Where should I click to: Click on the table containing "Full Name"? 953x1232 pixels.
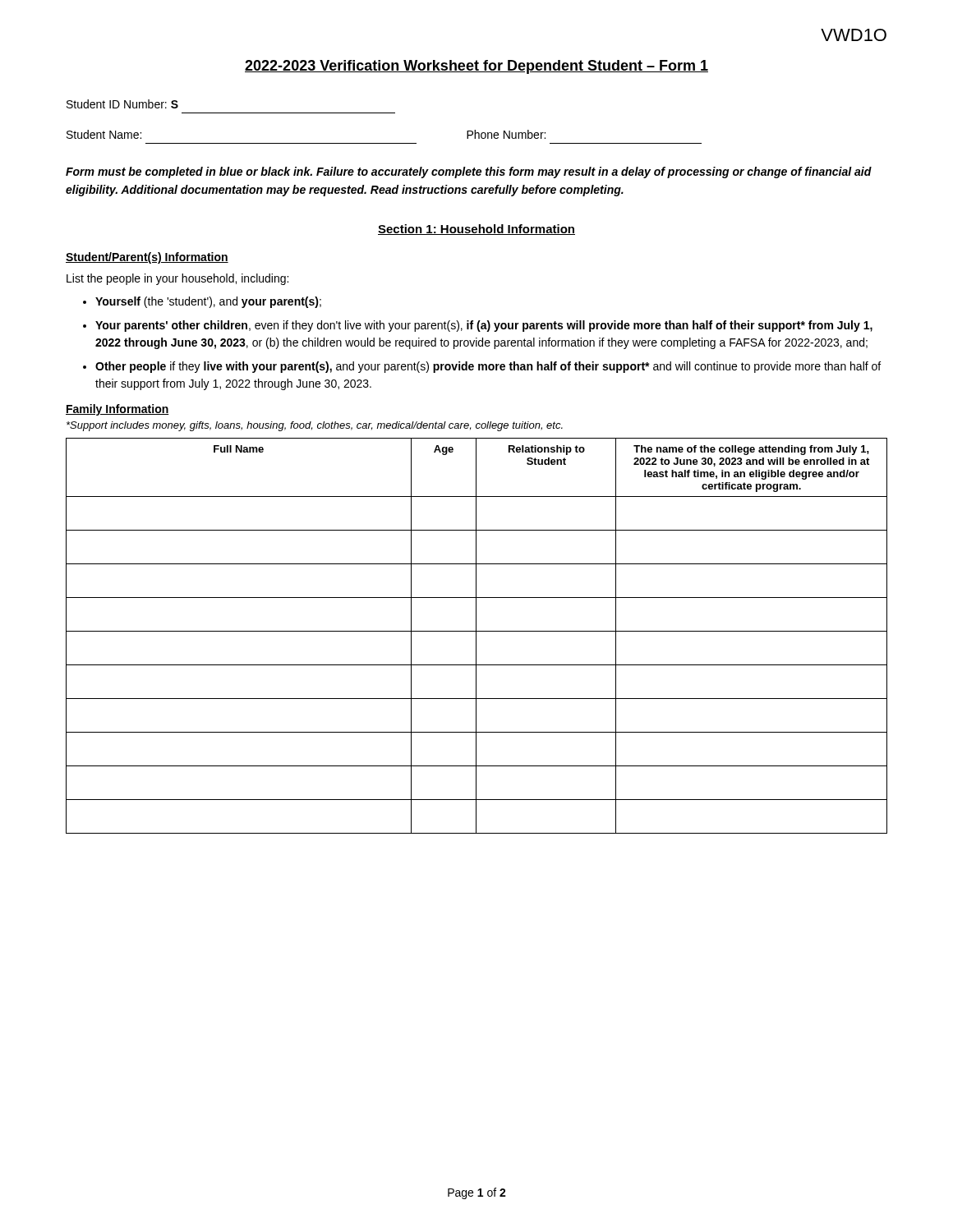(476, 636)
